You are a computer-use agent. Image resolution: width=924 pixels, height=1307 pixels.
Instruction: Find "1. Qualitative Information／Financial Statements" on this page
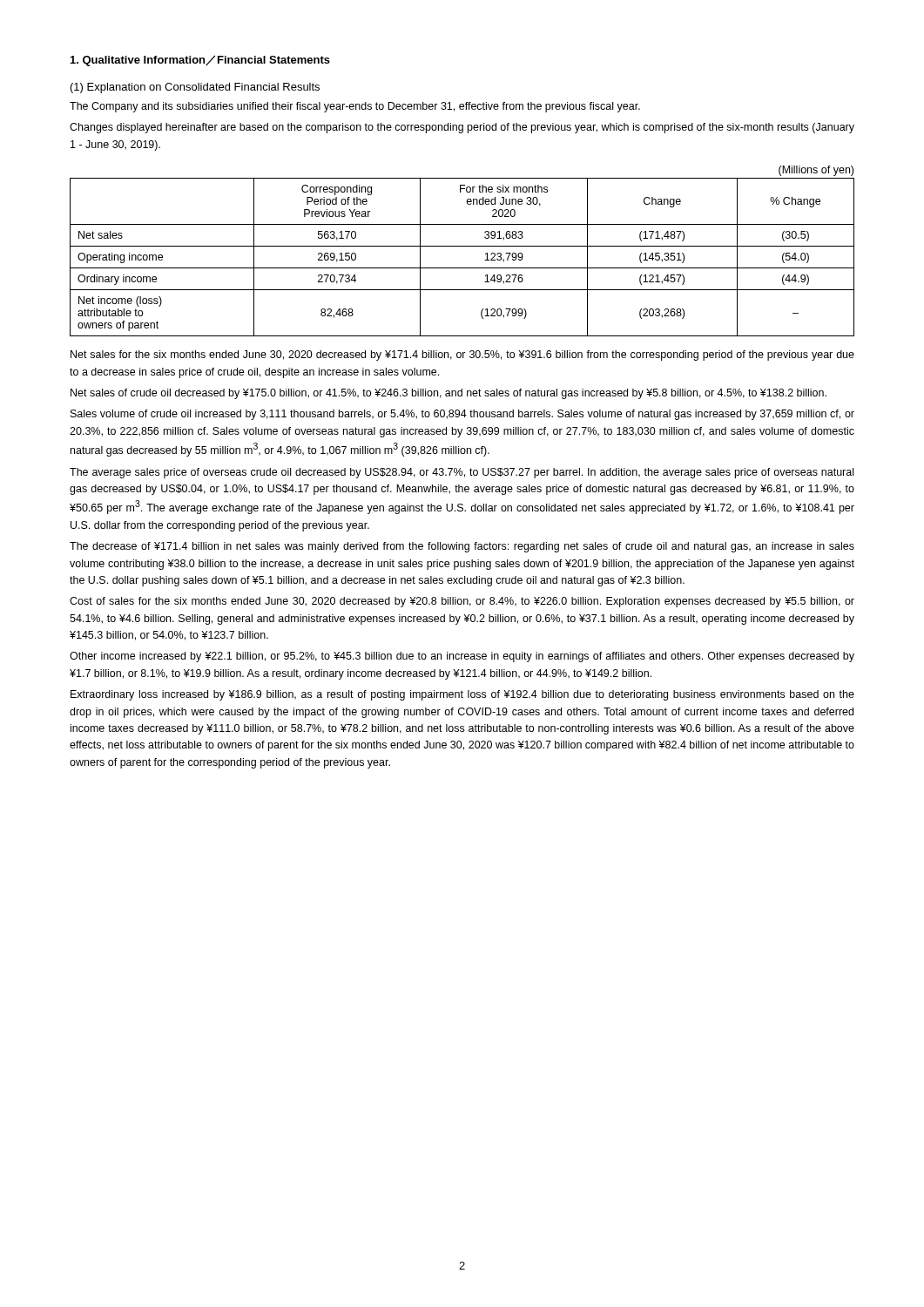point(200,60)
